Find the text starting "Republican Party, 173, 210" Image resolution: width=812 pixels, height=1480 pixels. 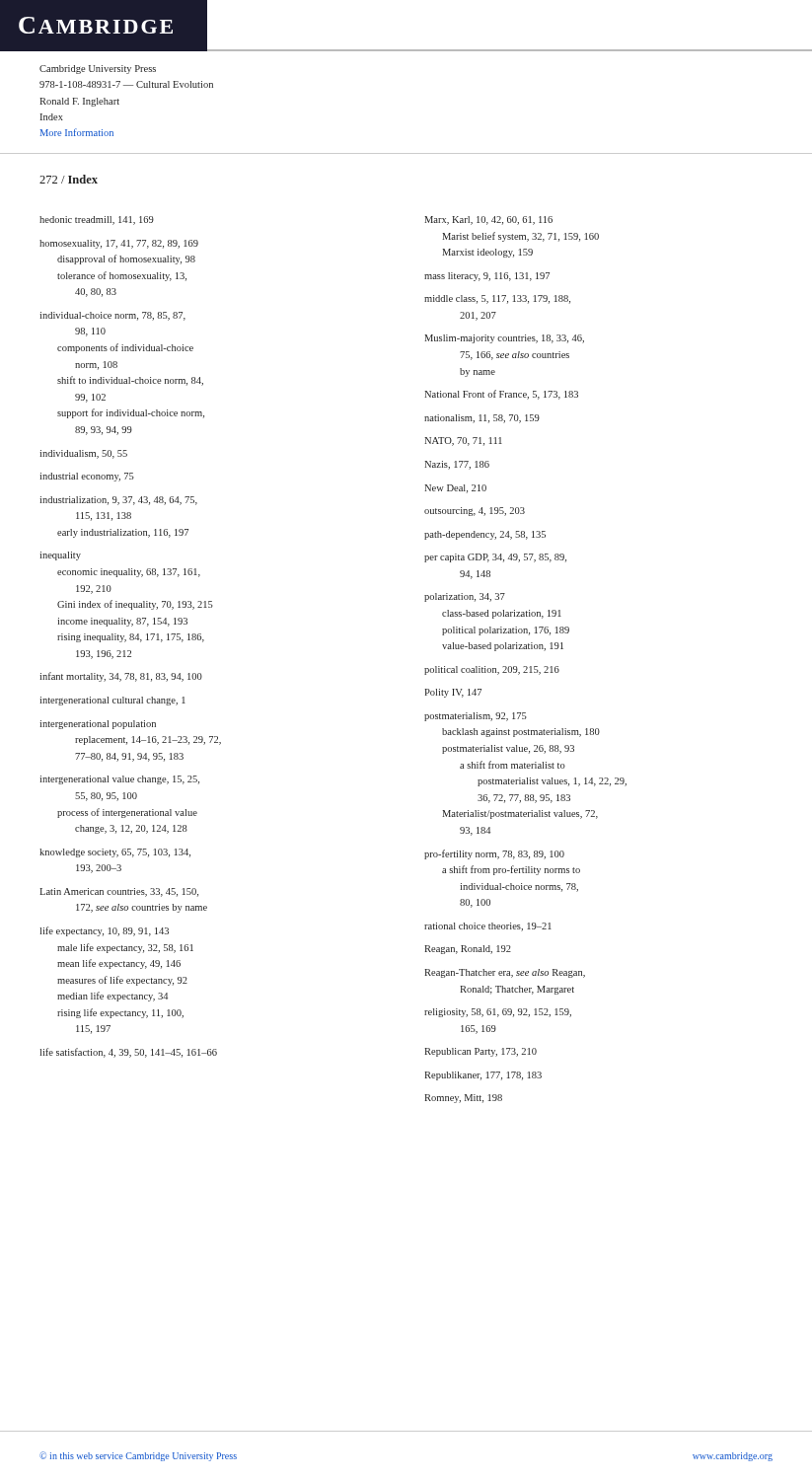(480, 1052)
